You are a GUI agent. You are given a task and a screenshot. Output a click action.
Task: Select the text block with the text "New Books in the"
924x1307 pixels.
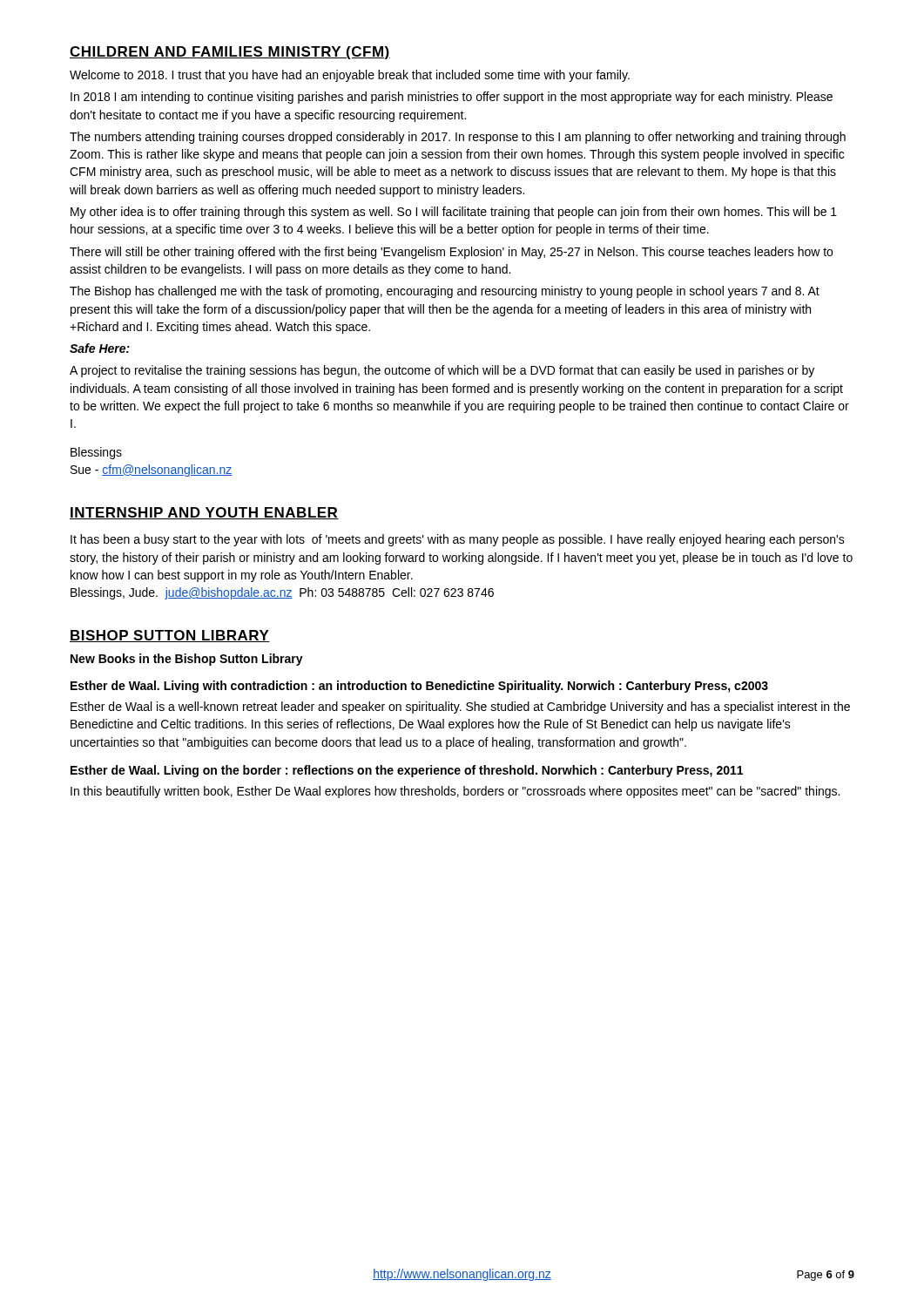tap(187, 660)
